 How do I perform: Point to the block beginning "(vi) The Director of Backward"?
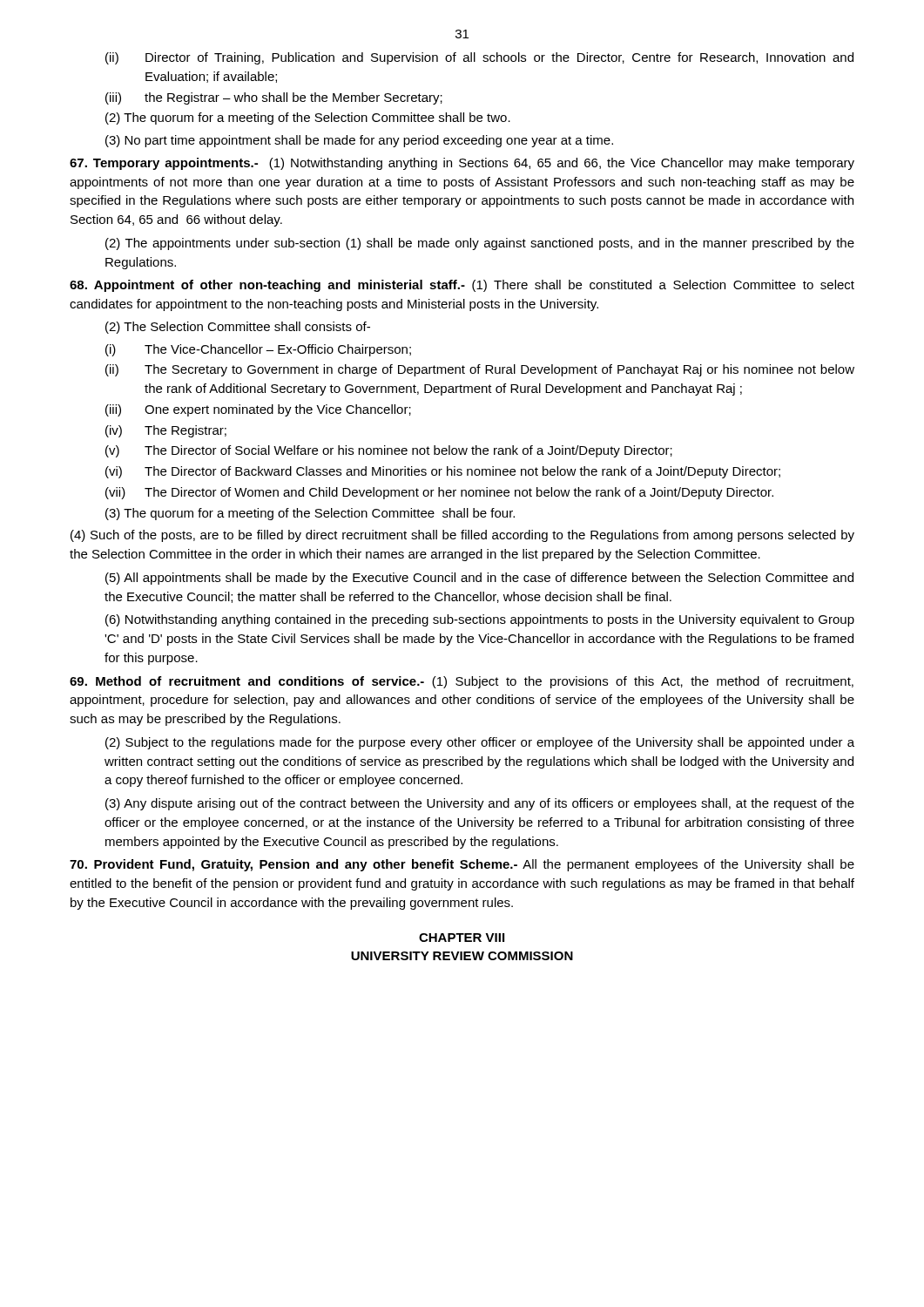point(479,471)
